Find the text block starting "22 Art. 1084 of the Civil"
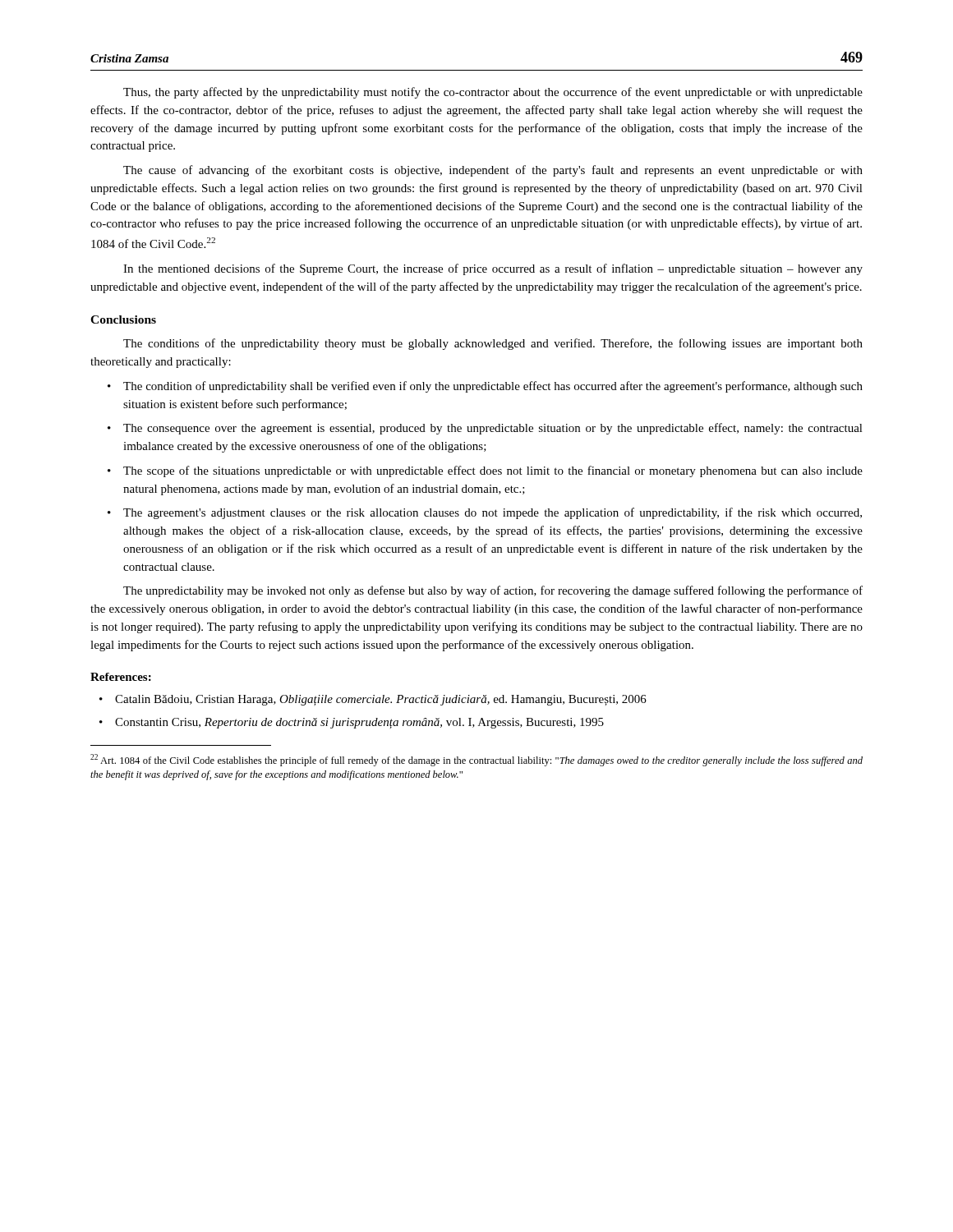 point(476,767)
